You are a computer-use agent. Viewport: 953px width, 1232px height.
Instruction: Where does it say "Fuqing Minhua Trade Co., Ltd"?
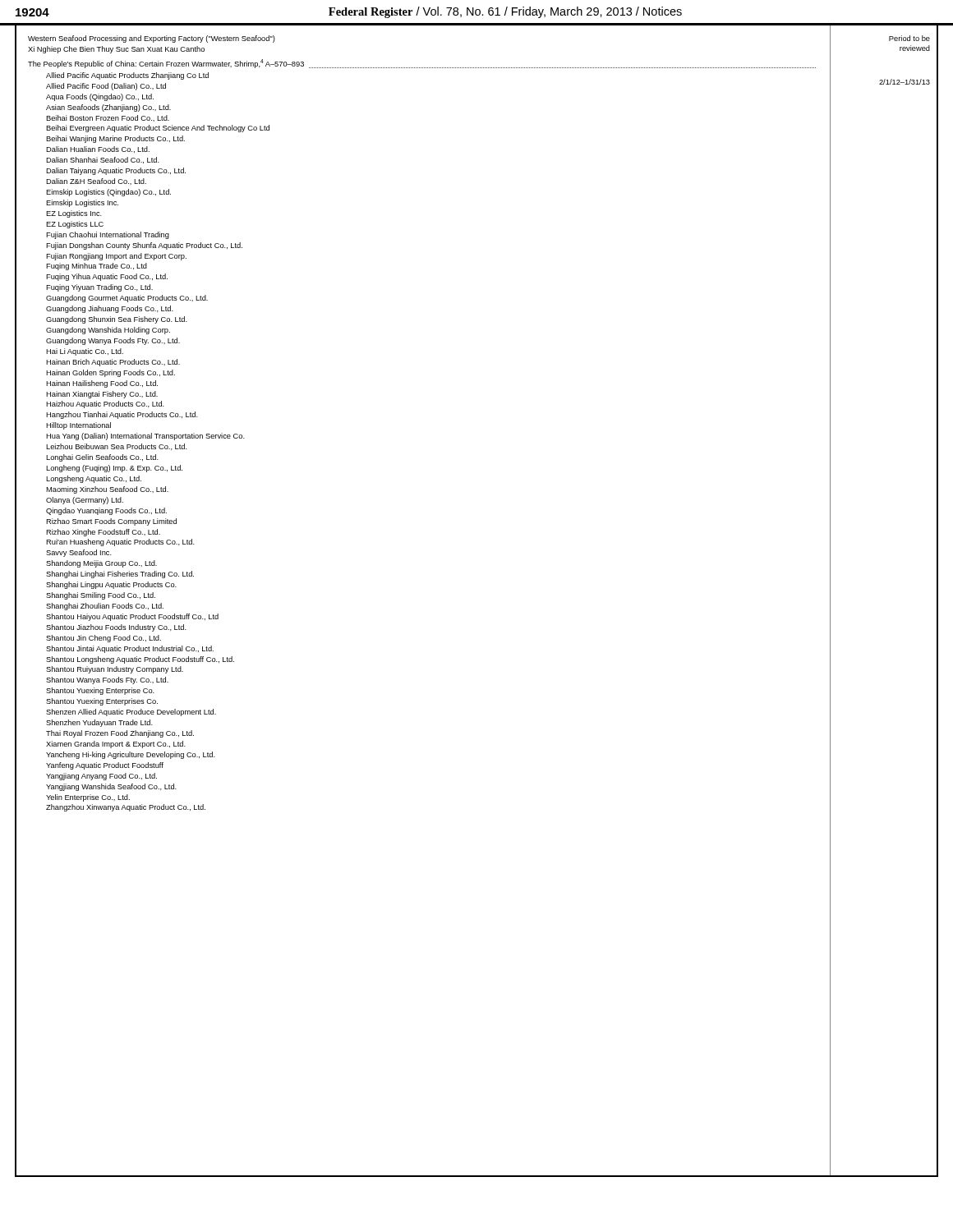click(97, 266)
